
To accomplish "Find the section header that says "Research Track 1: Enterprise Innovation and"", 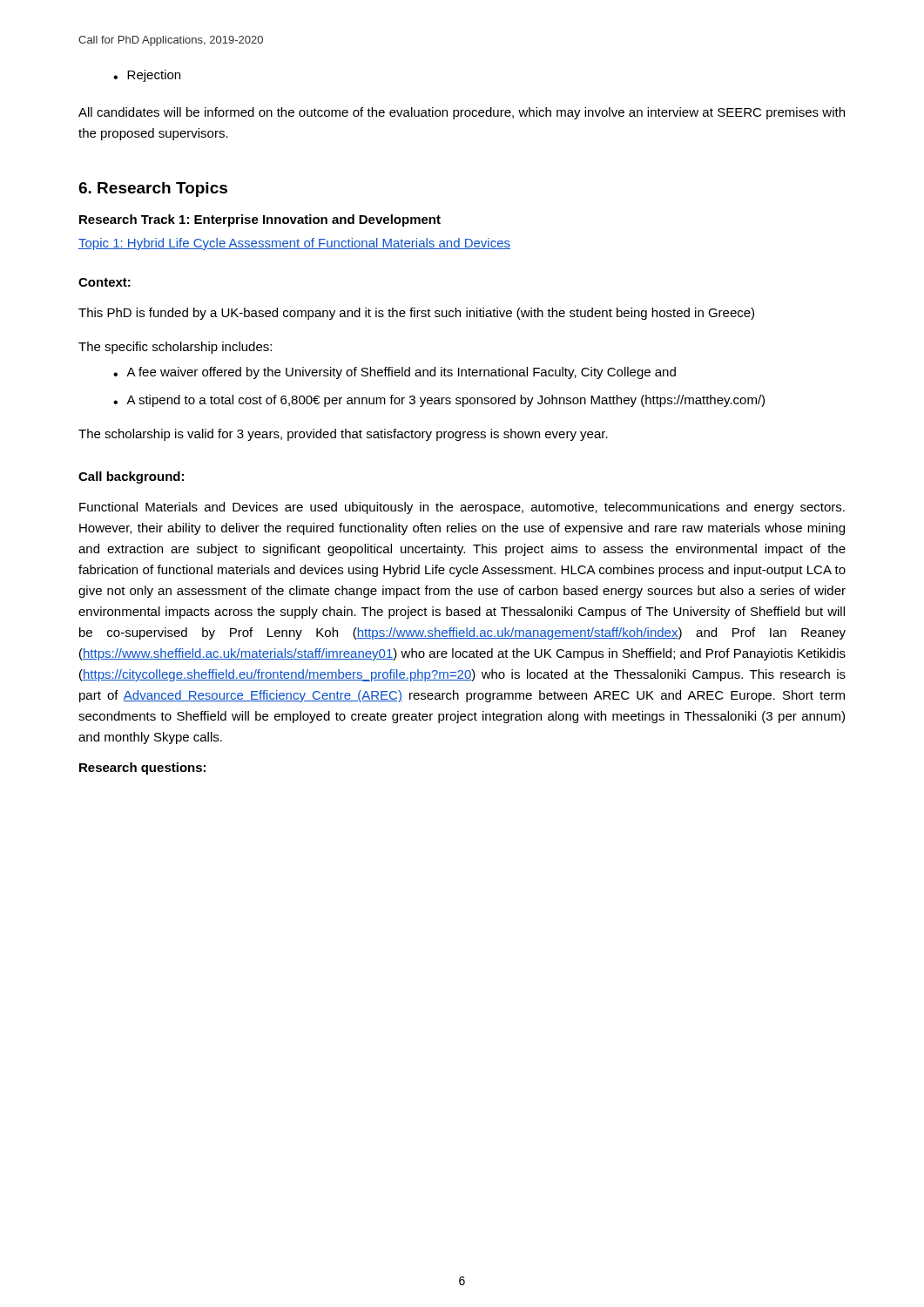I will point(260,220).
